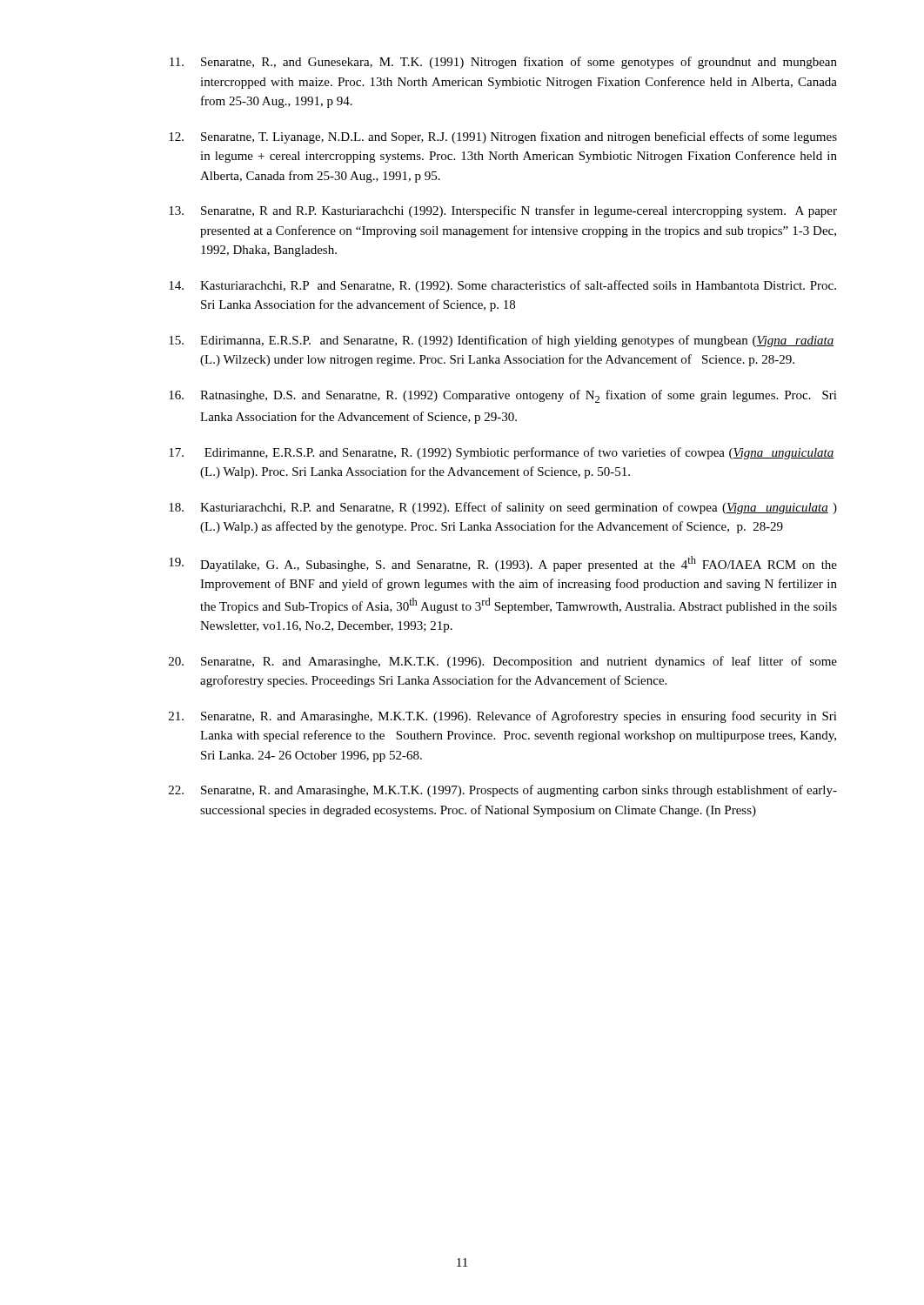Select the passage starting "18. Kasturiarachchi, R.P. and Senaratne, R (1992). Effect"
The image size is (924, 1305).
point(488,517)
